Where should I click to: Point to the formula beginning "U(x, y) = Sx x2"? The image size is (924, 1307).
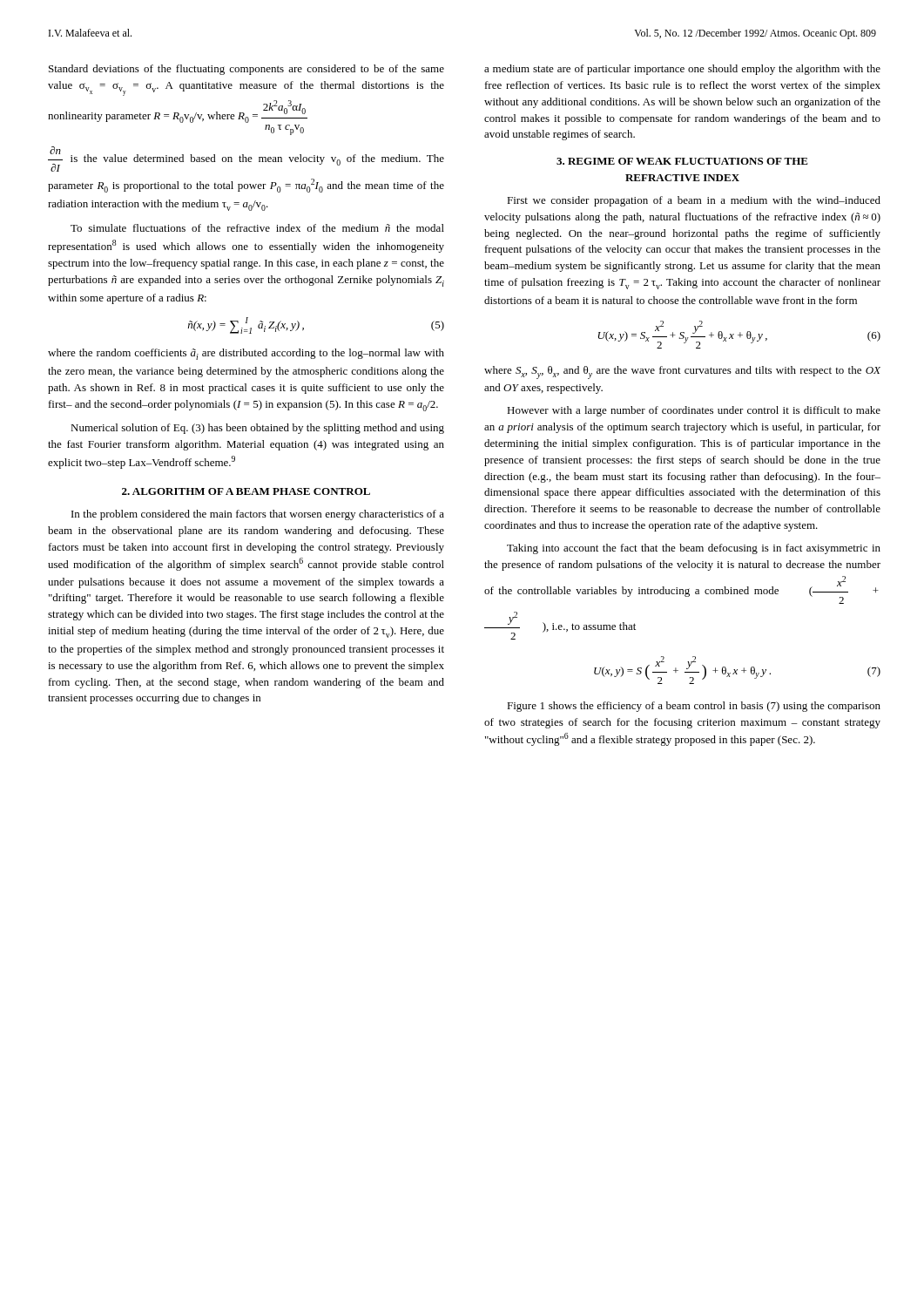(739, 336)
